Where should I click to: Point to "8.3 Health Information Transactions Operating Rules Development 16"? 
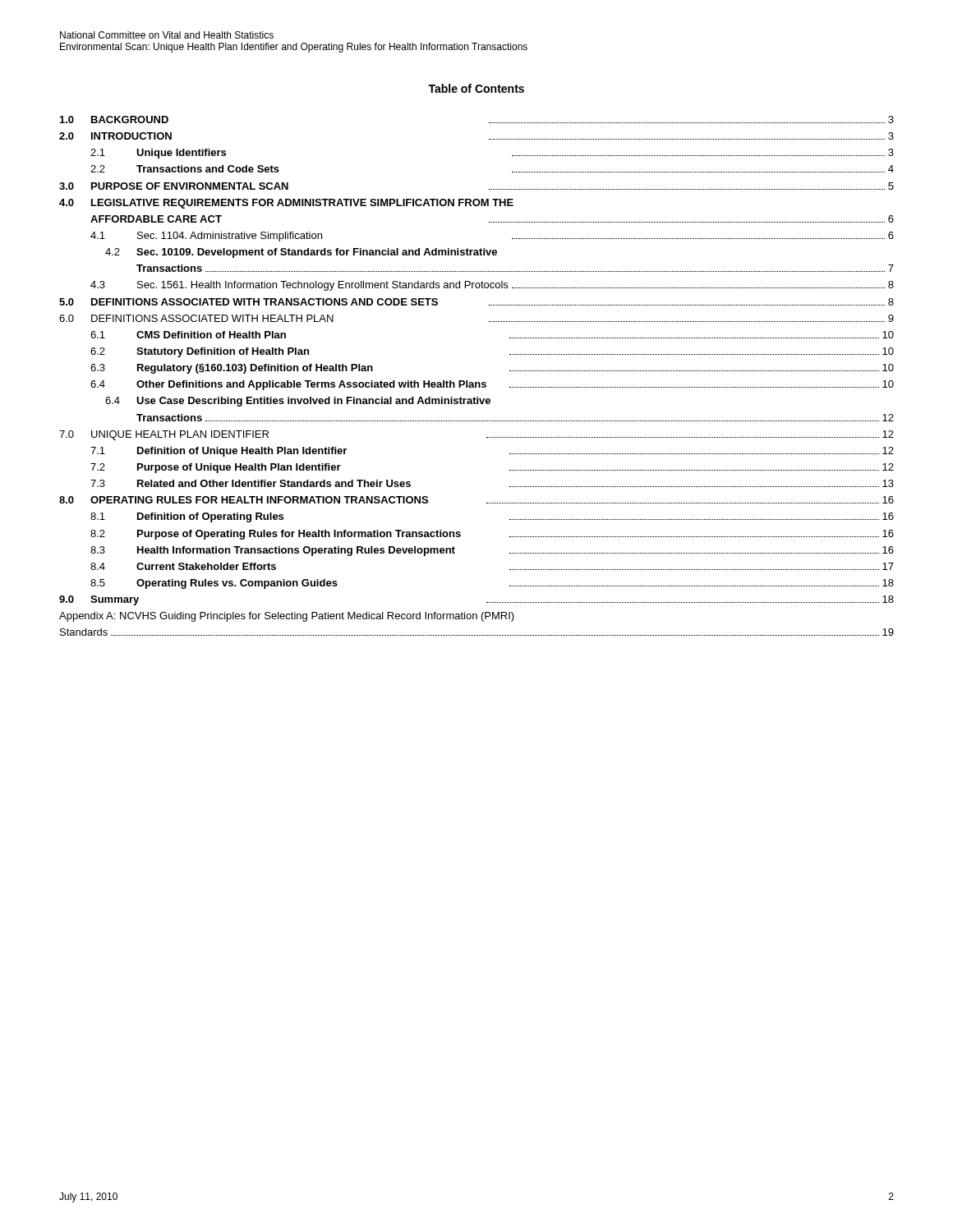[x=296, y=551]
